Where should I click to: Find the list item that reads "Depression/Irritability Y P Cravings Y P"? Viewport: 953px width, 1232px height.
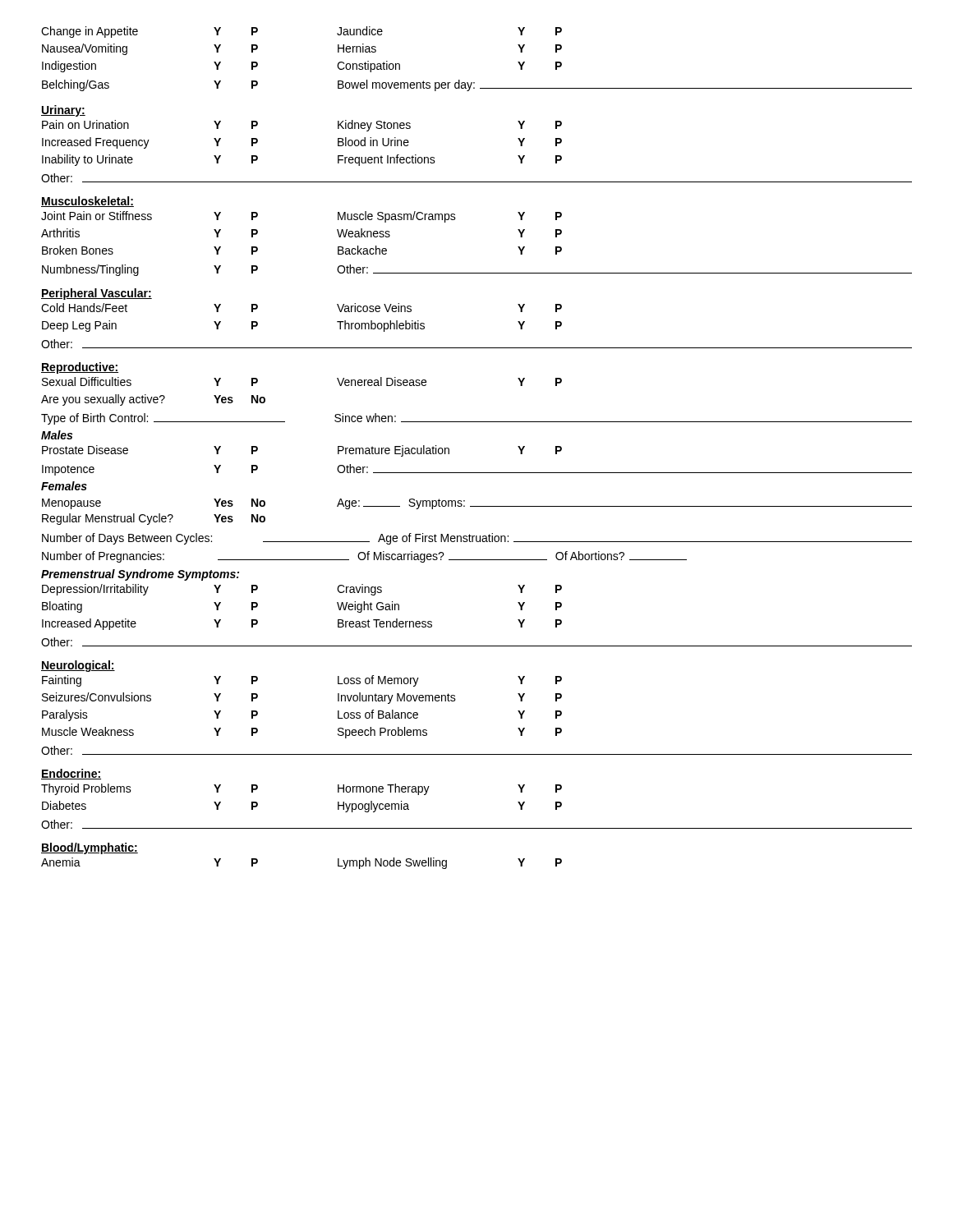click(x=95, y=589)
